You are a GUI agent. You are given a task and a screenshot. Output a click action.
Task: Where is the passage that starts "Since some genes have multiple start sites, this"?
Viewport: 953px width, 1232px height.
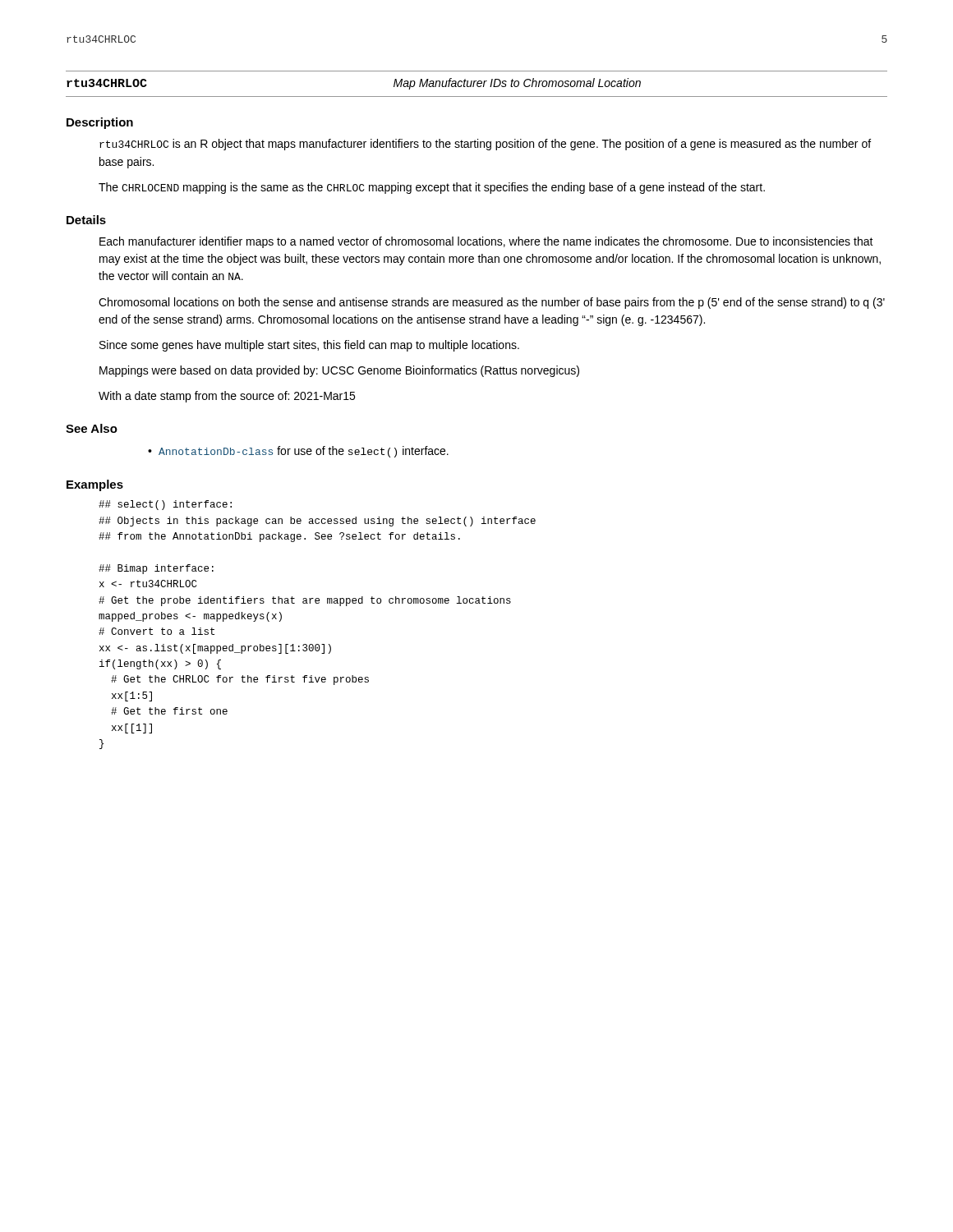pyautogui.click(x=309, y=345)
